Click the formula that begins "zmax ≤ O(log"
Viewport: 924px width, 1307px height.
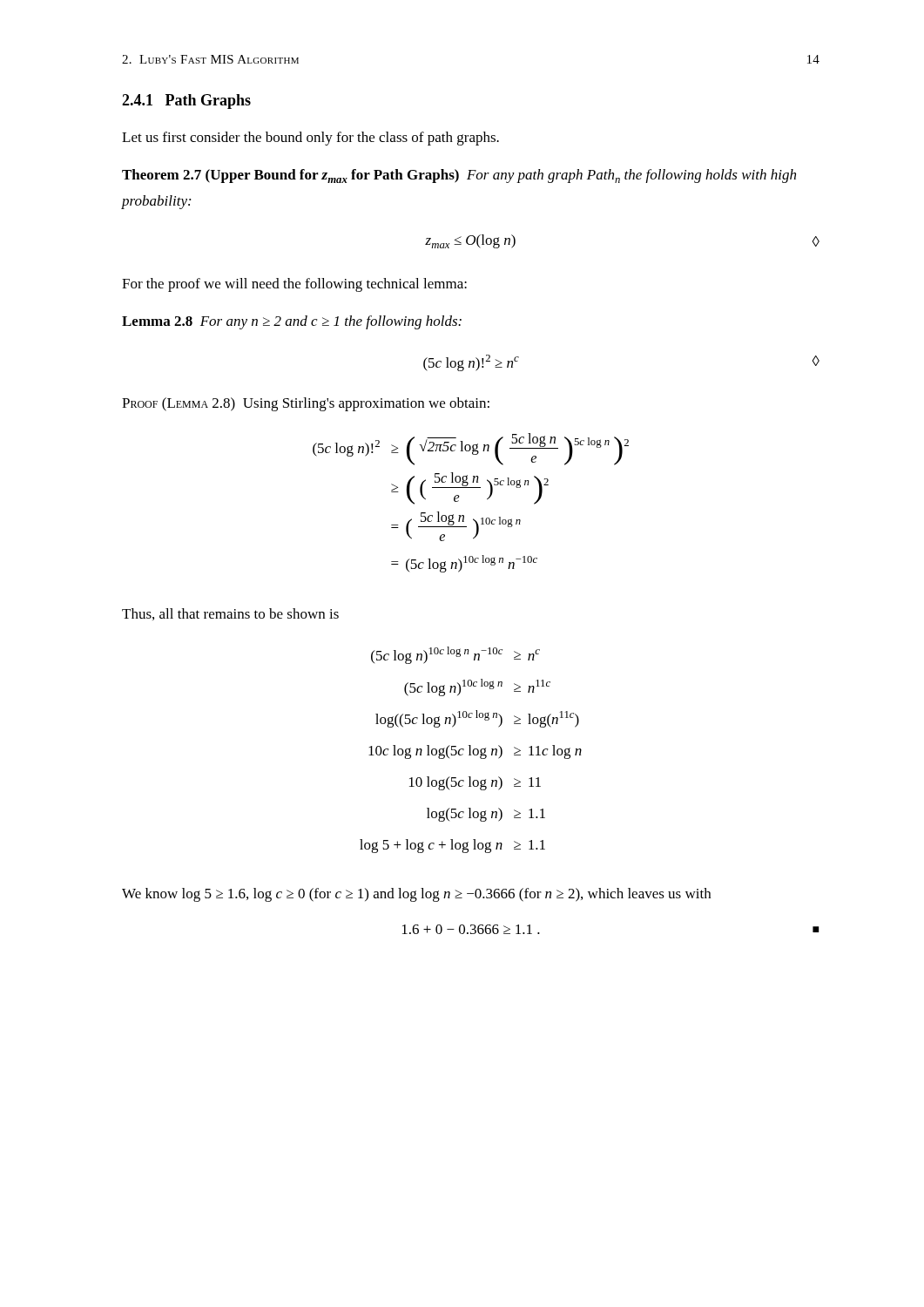click(x=471, y=242)
